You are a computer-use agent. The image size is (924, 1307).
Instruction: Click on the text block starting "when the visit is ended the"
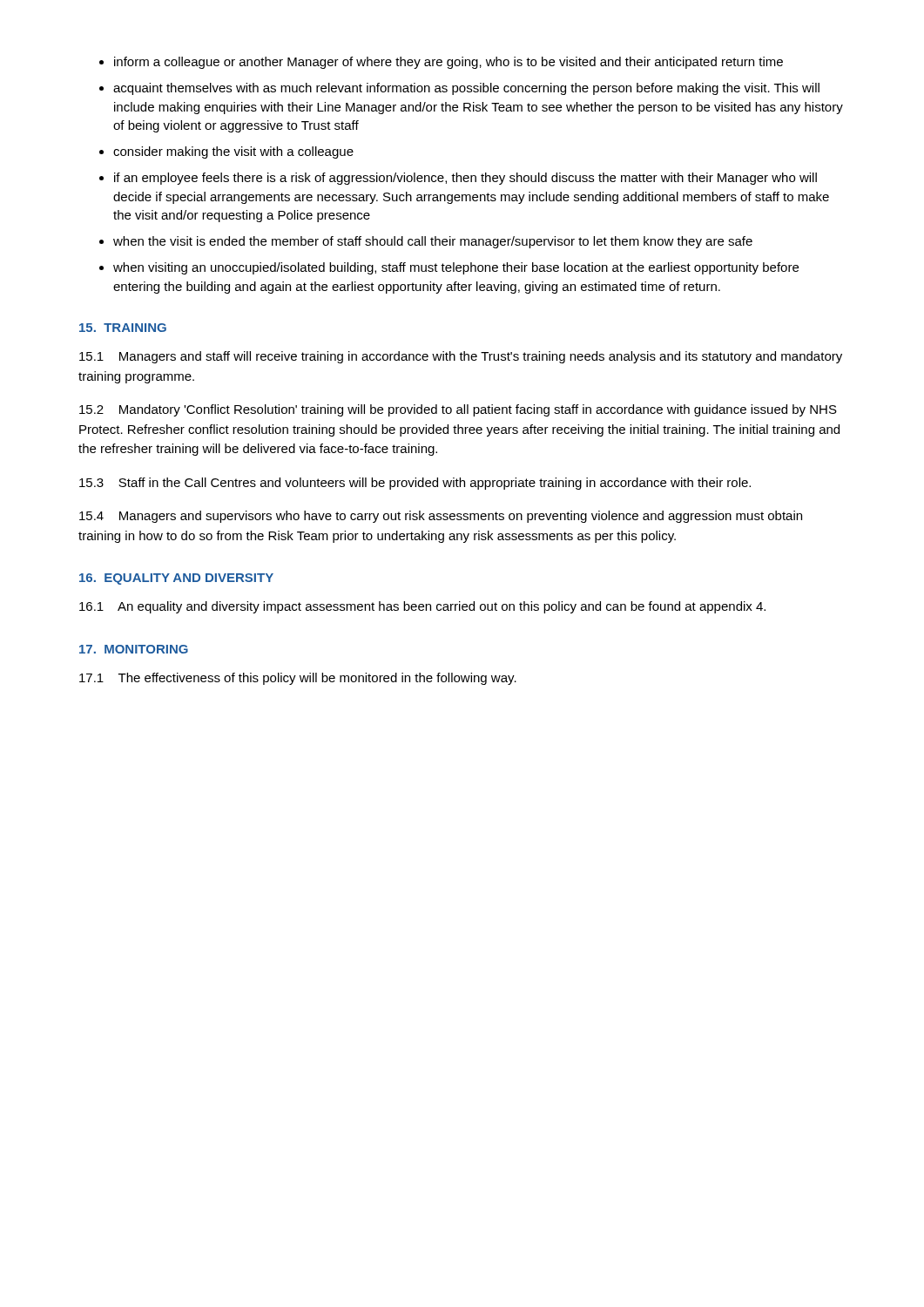(479, 241)
